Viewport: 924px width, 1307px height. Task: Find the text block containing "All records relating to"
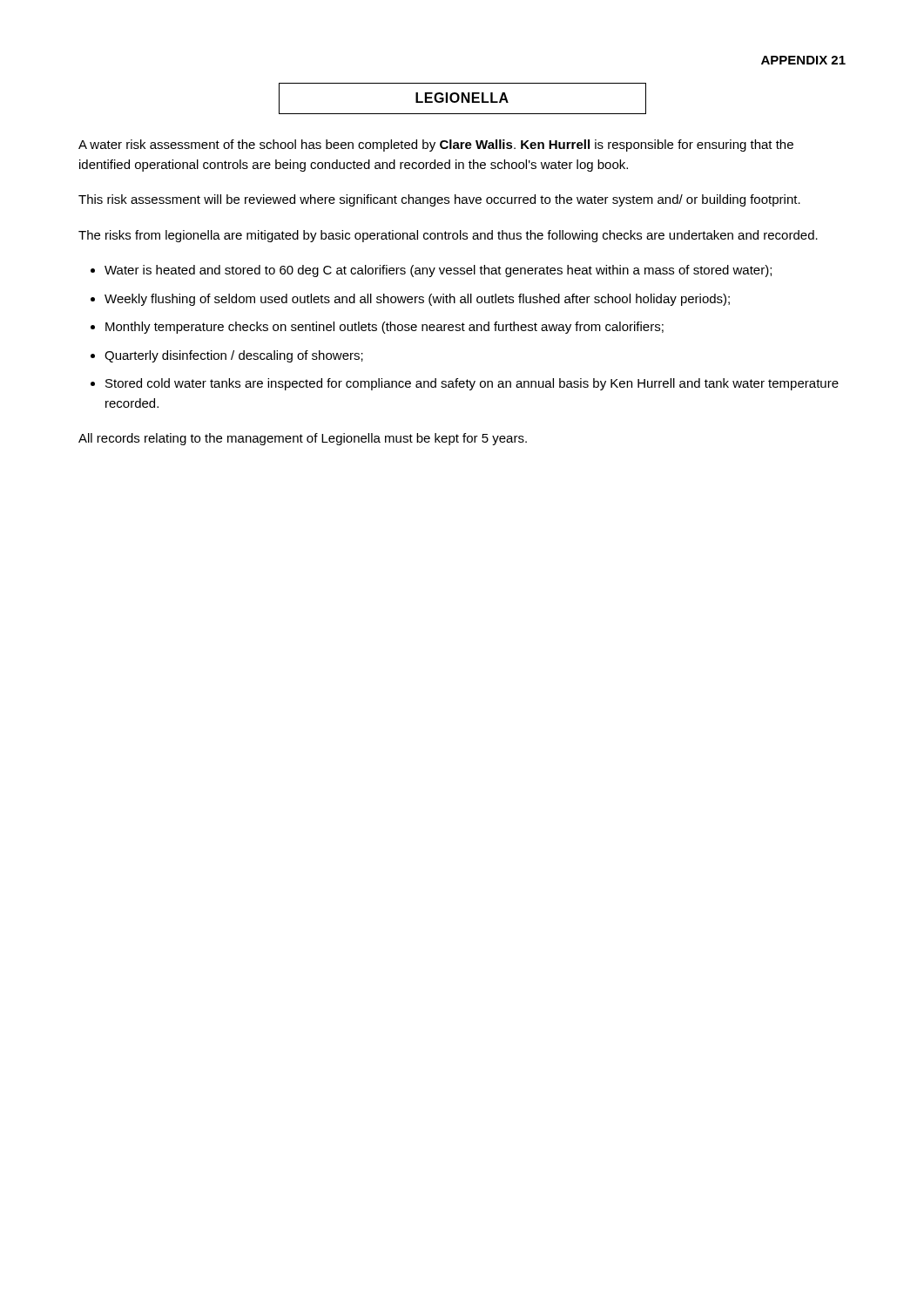[x=303, y=438]
